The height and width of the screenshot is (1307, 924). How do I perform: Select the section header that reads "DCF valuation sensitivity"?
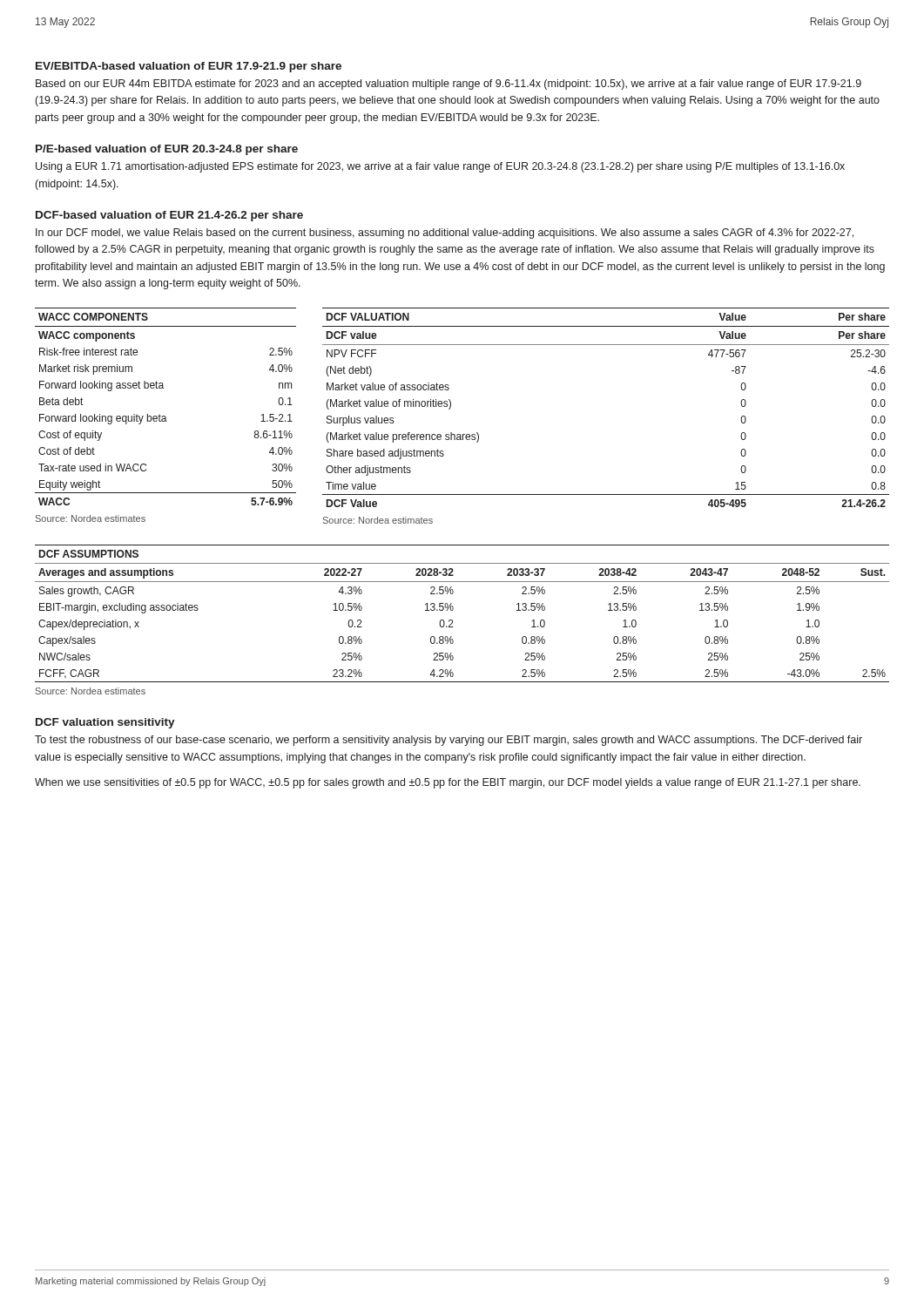pyautogui.click(x=105, y=722)
